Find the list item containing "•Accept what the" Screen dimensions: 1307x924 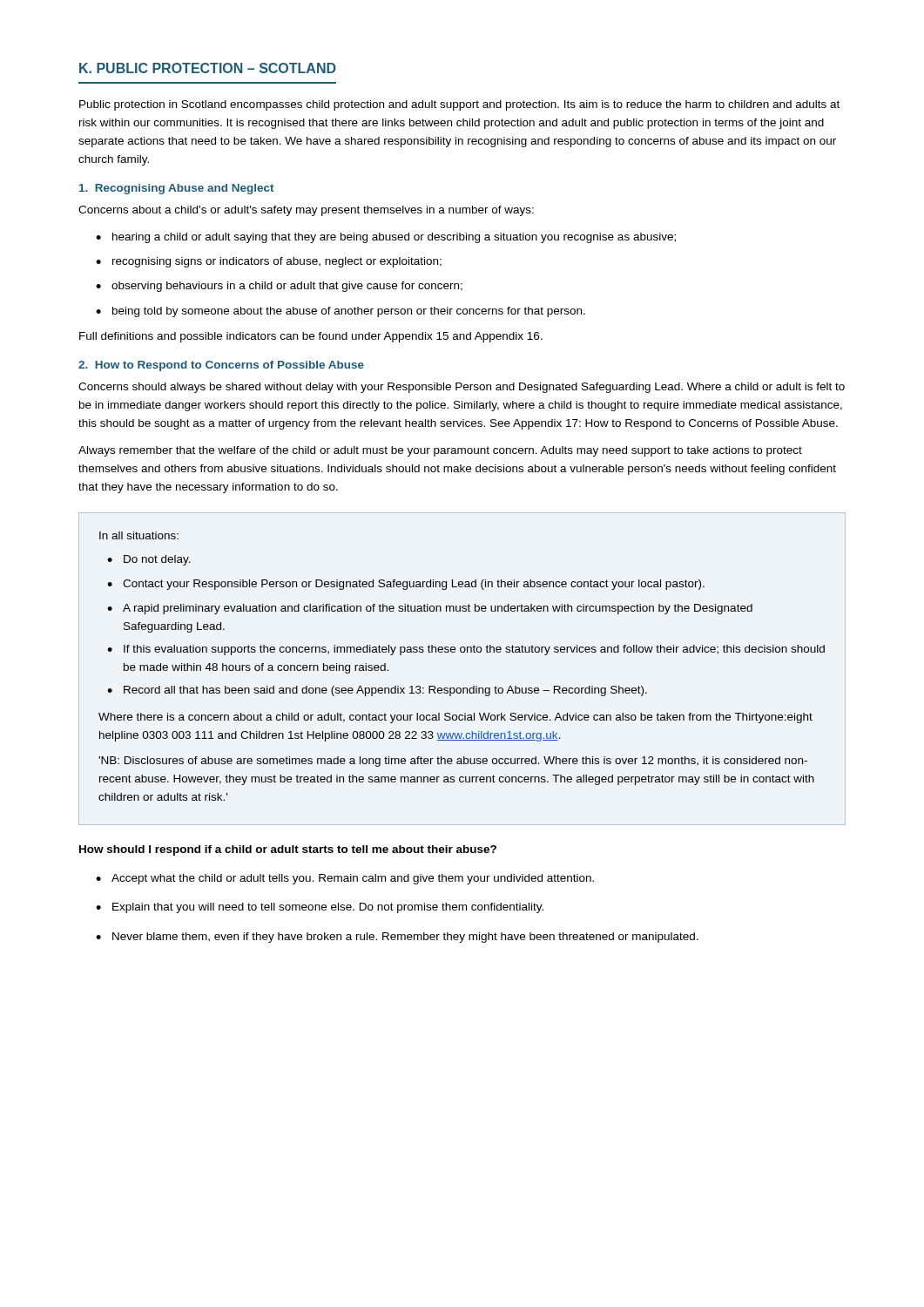tap(471, 880)
